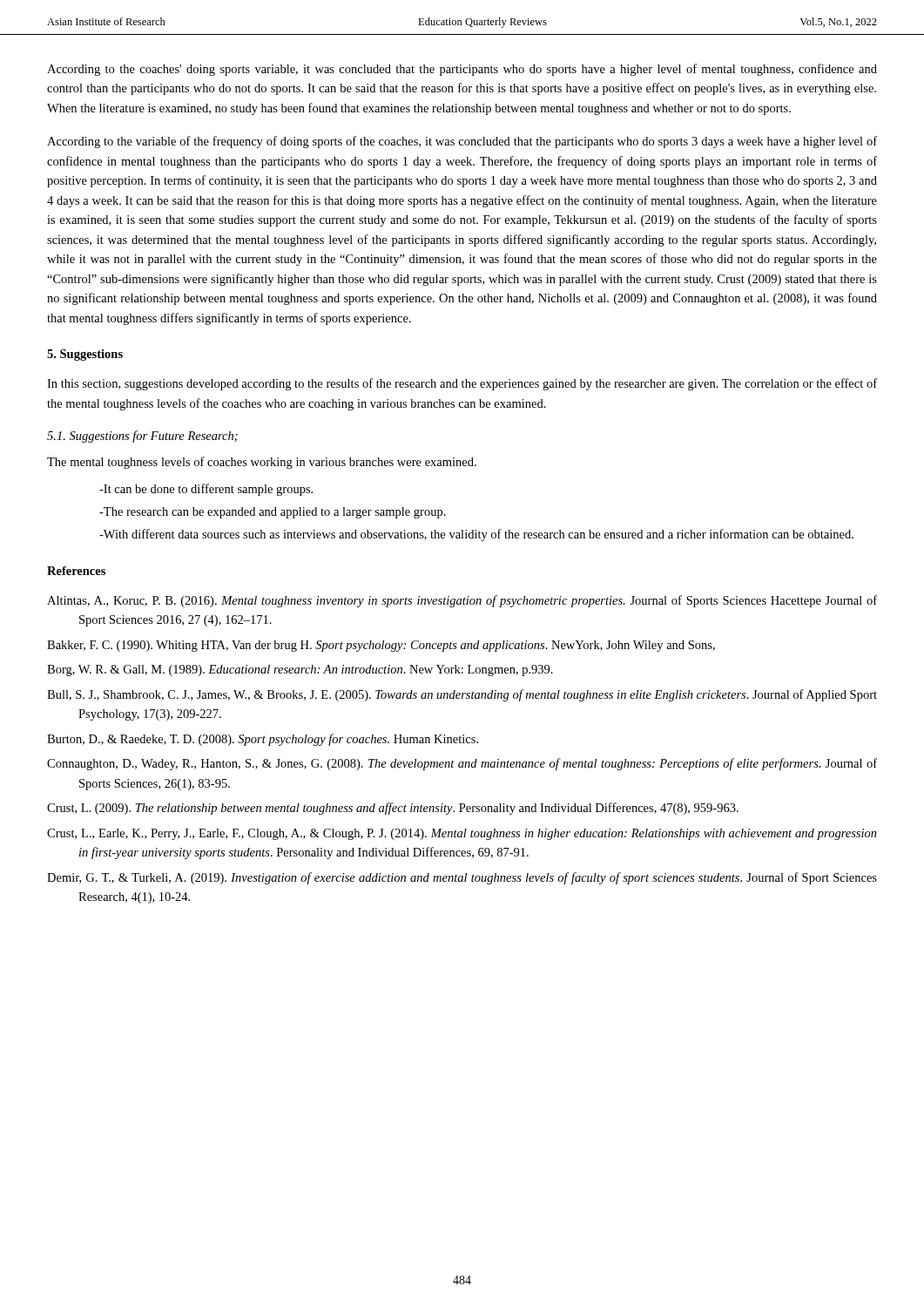Locate the block of text that opens with "Demir, G. T., & Turkeli, A. (2019). Investigation"

click(x=462, y=887)
